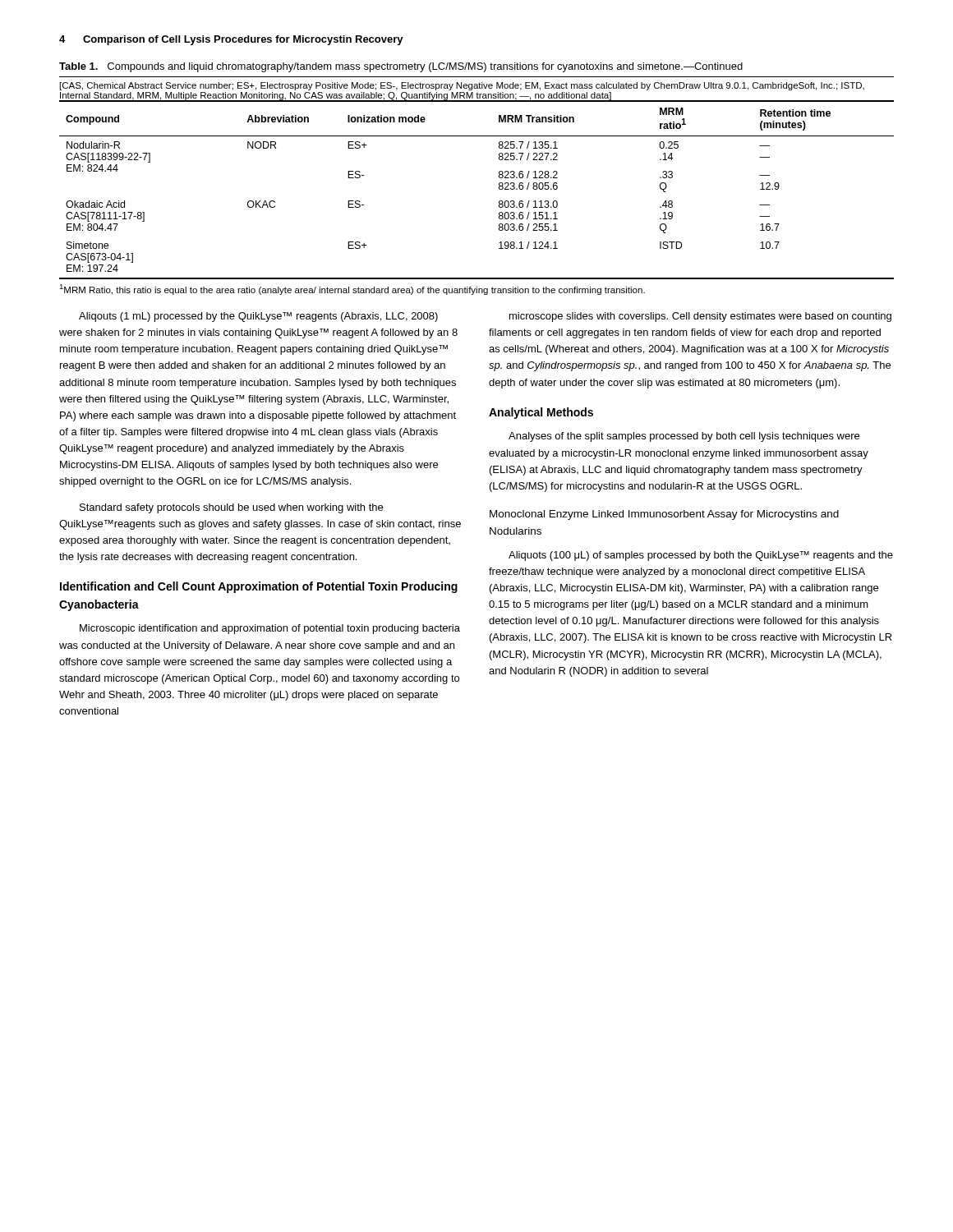This screenshot has height=1232, width=953.
Task: Point to the block beginning "Microscopic identification and approximation of potential toxin producing"
Action: pyautogui.click(x=260, y=670)
